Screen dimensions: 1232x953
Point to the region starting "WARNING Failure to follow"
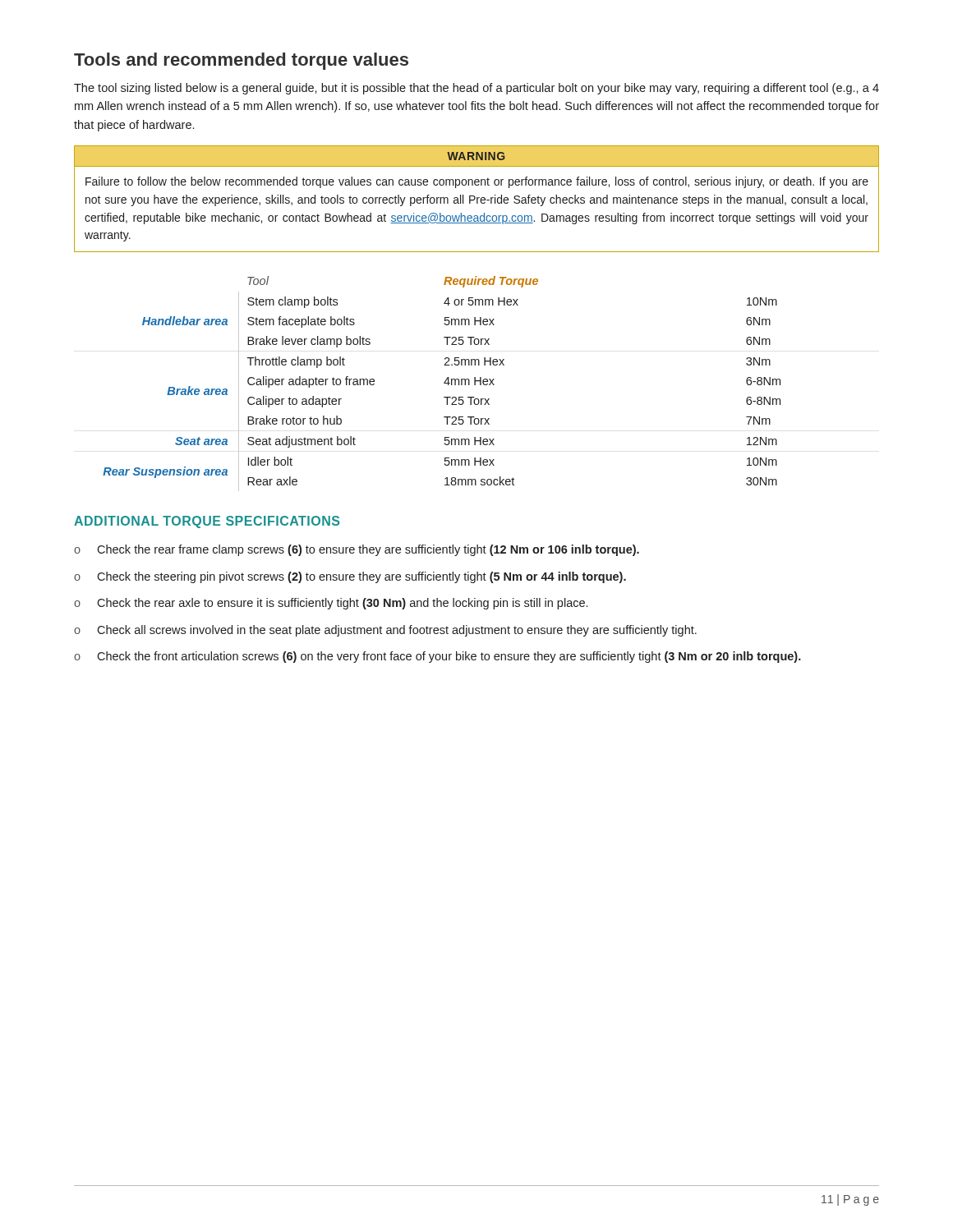pos(476,199)
